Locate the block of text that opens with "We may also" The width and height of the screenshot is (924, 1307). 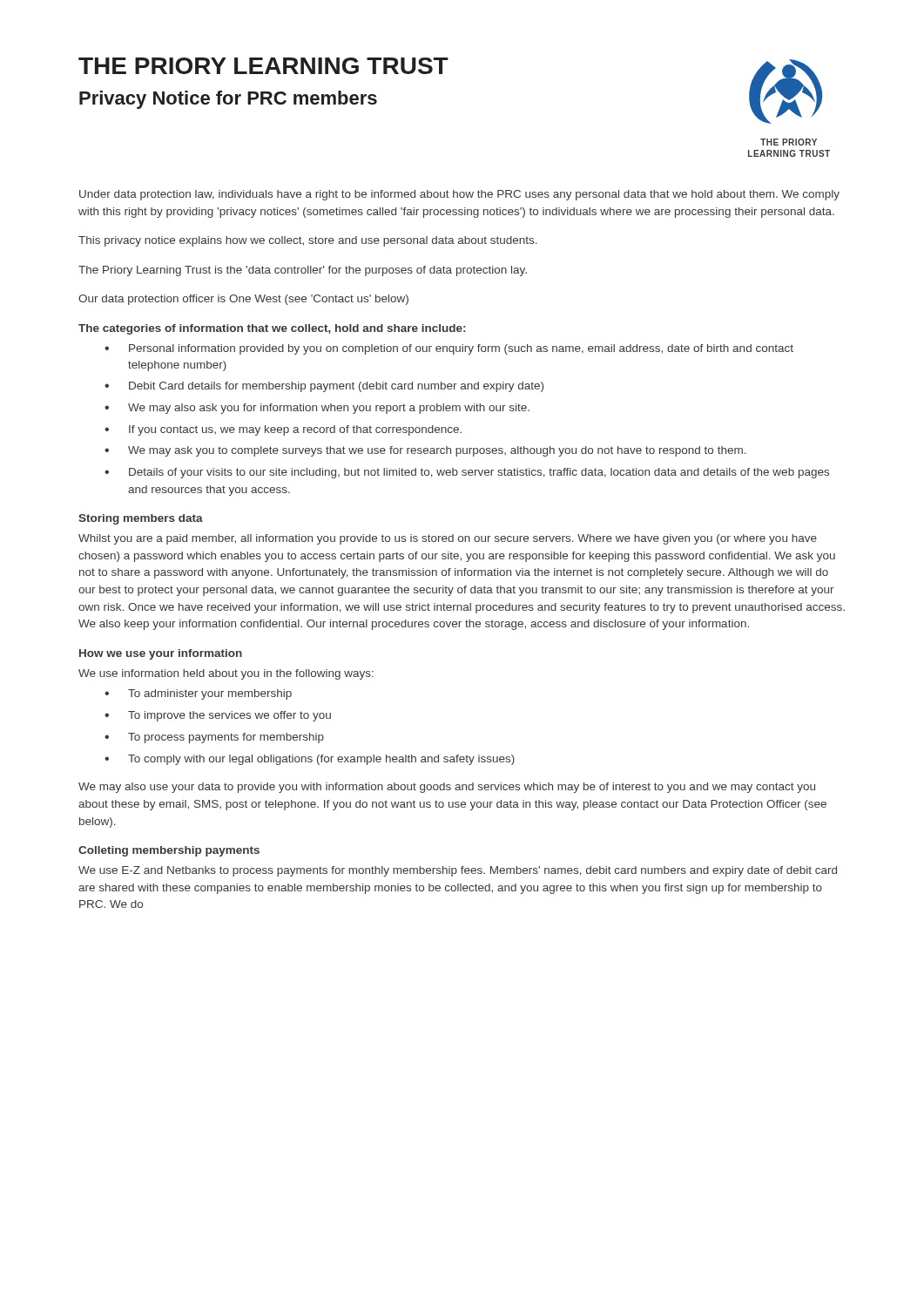click(x=453, y=804)
